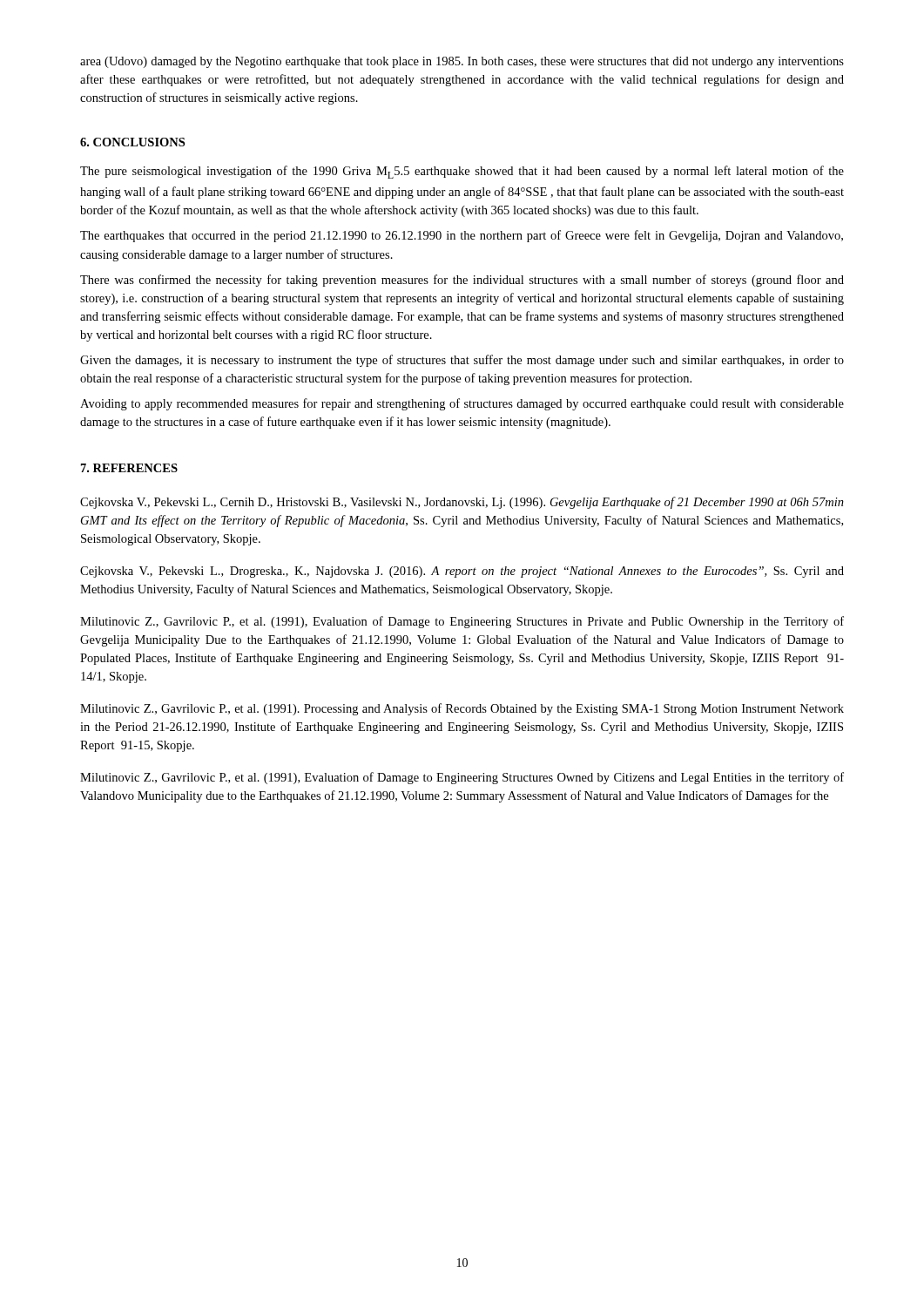Find the block on this page that starts "Cejkovska V., Pekevski L., Cernih D., Hristovski B.,"
The image size is (924, 1307).
(x=462, y=520)
